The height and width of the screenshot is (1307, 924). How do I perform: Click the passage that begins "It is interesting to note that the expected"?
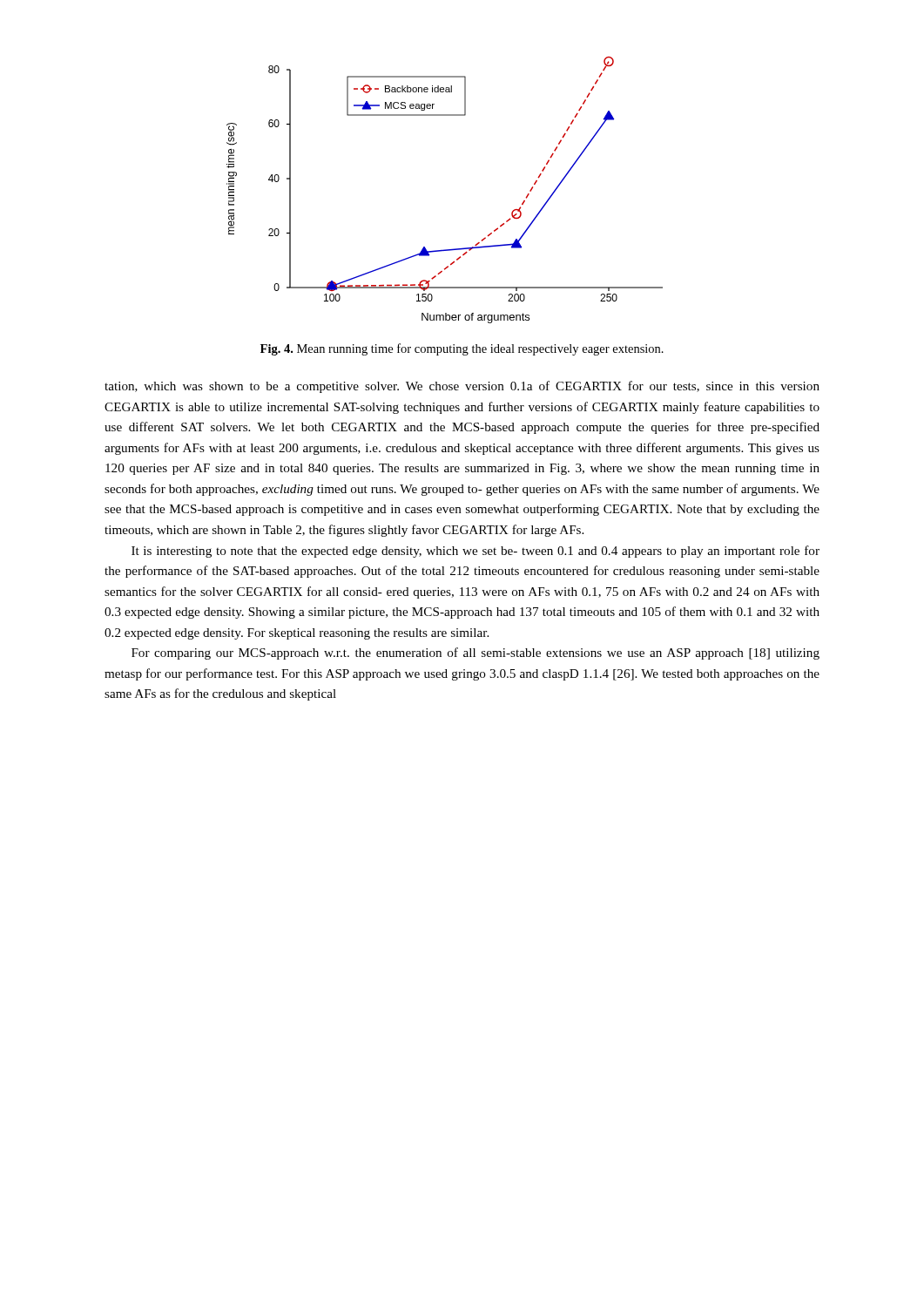pyautogui.click(x=462, y=591)
